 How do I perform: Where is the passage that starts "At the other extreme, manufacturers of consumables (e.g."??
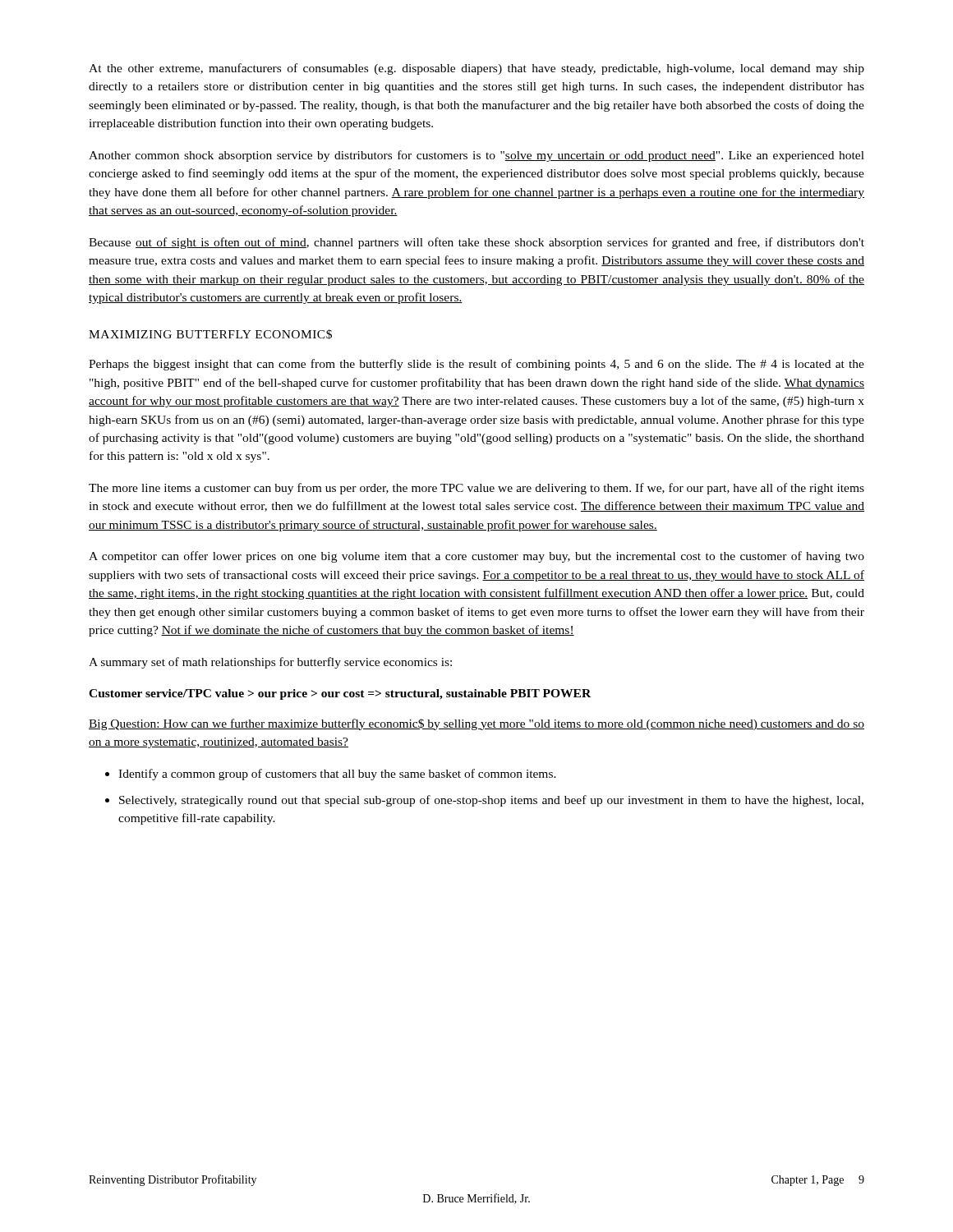pyautogui.click(x=476, y=95)
